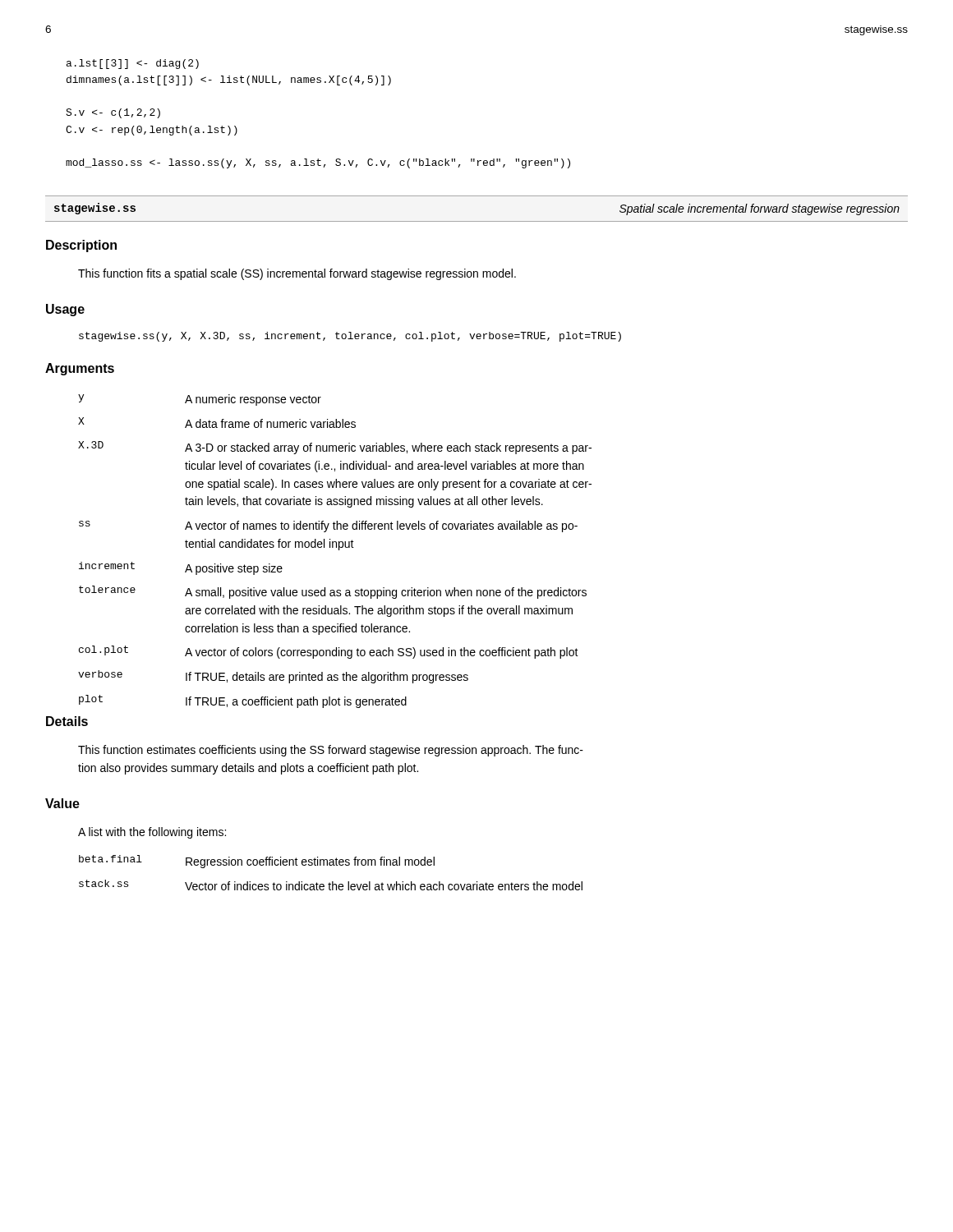Where does it say "A list with the following items:"?
The width and height of the screenshot is (953, 1232).
tap(153, 832)
